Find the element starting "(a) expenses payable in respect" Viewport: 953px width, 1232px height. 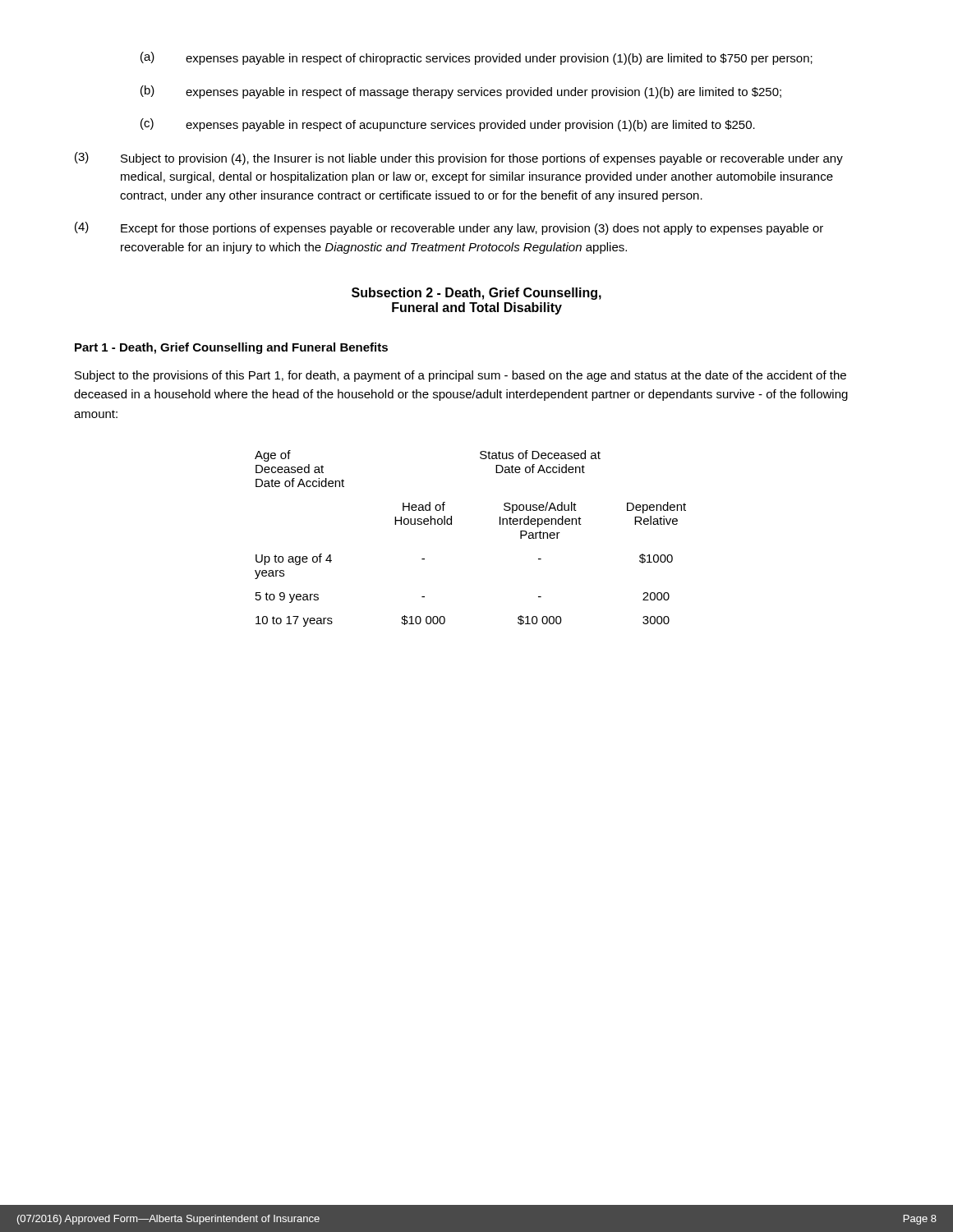[509, 59]
